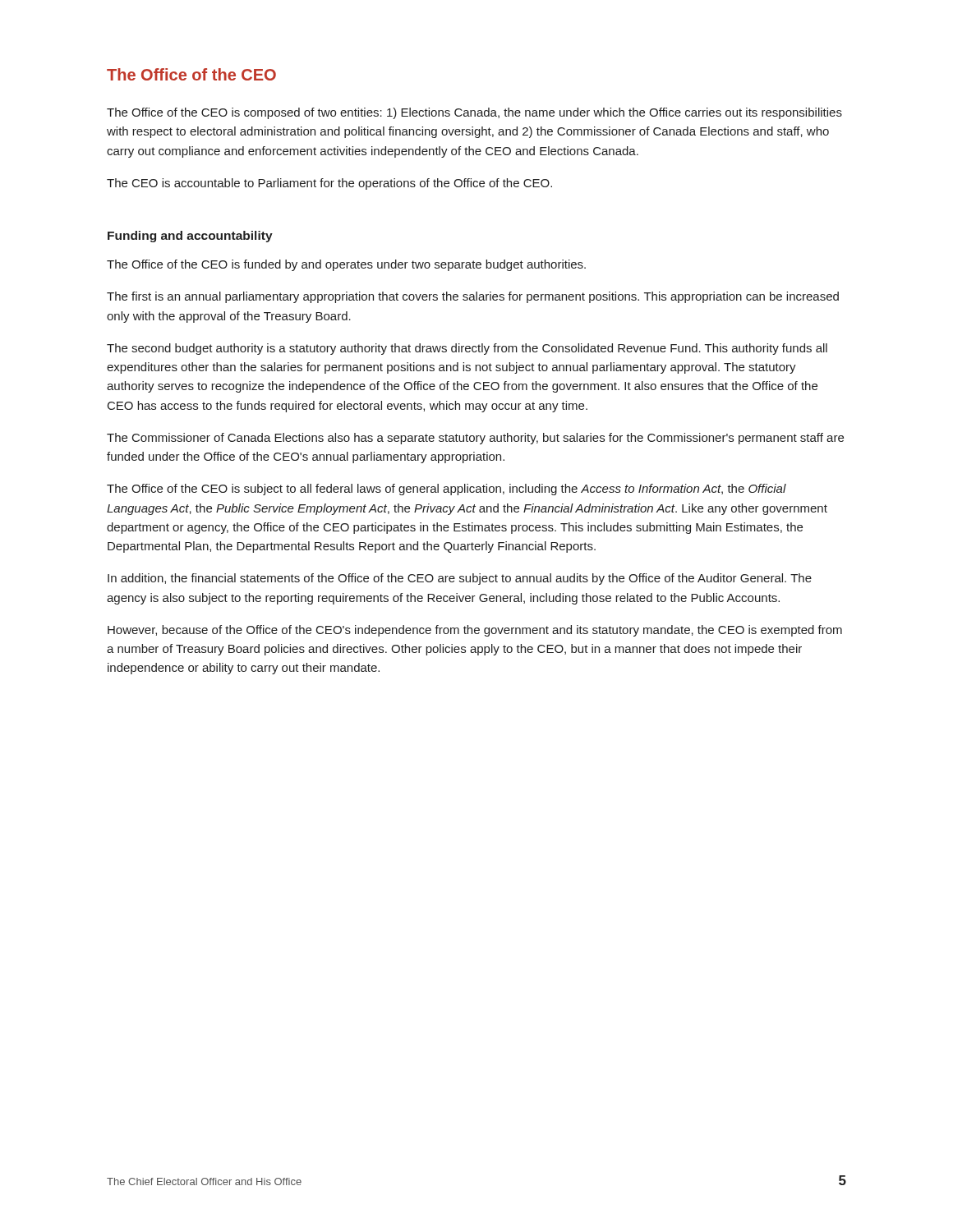The image size is (953, 1232).
Task: Select the text block that reads "The Commissioner of Canada Elections also"
Action: pos(476,447)
